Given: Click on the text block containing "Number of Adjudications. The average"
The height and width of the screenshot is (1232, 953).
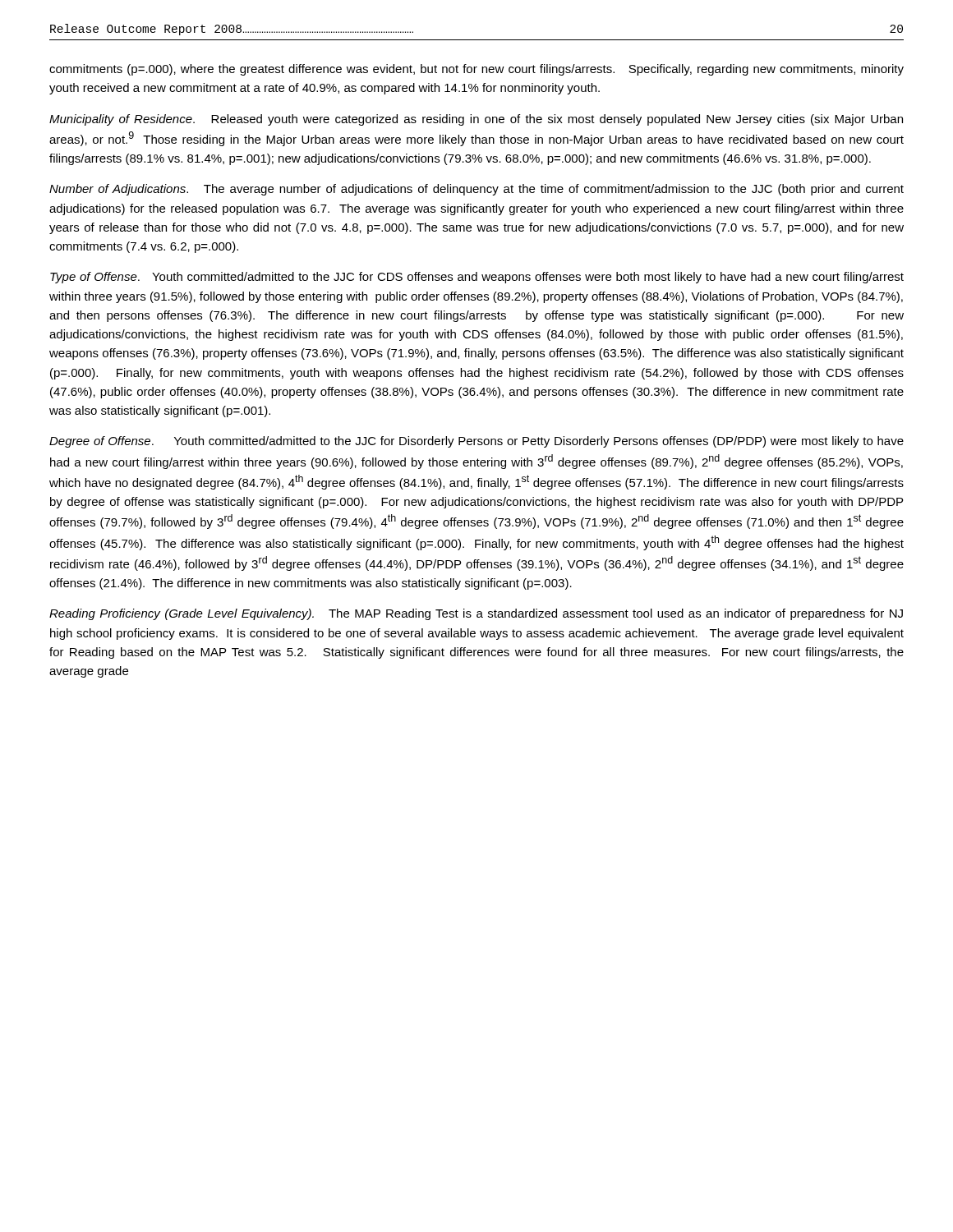Looking at the screenshot, I should 476,217.
